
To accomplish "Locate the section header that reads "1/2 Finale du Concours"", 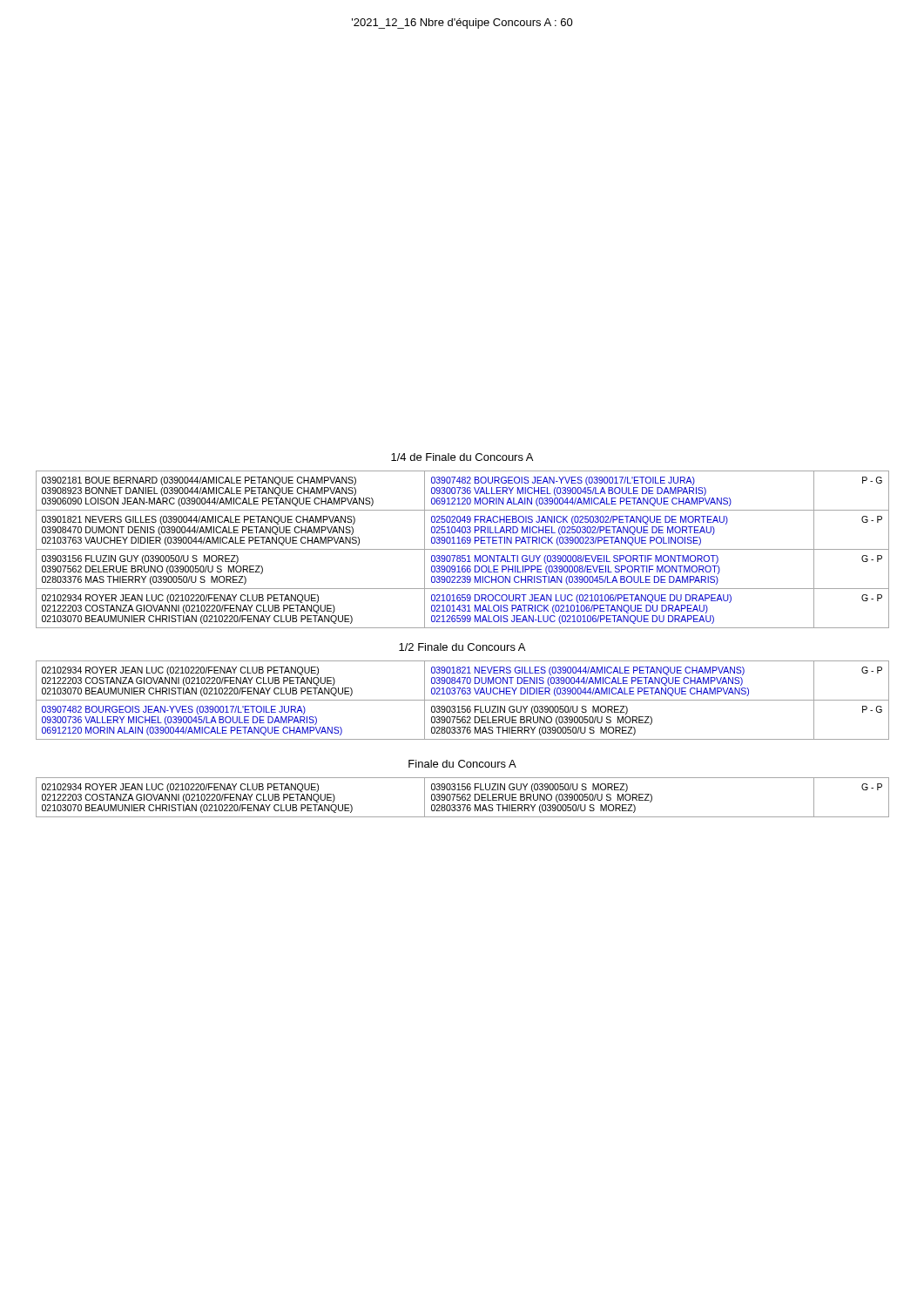I will coord(462,647).
